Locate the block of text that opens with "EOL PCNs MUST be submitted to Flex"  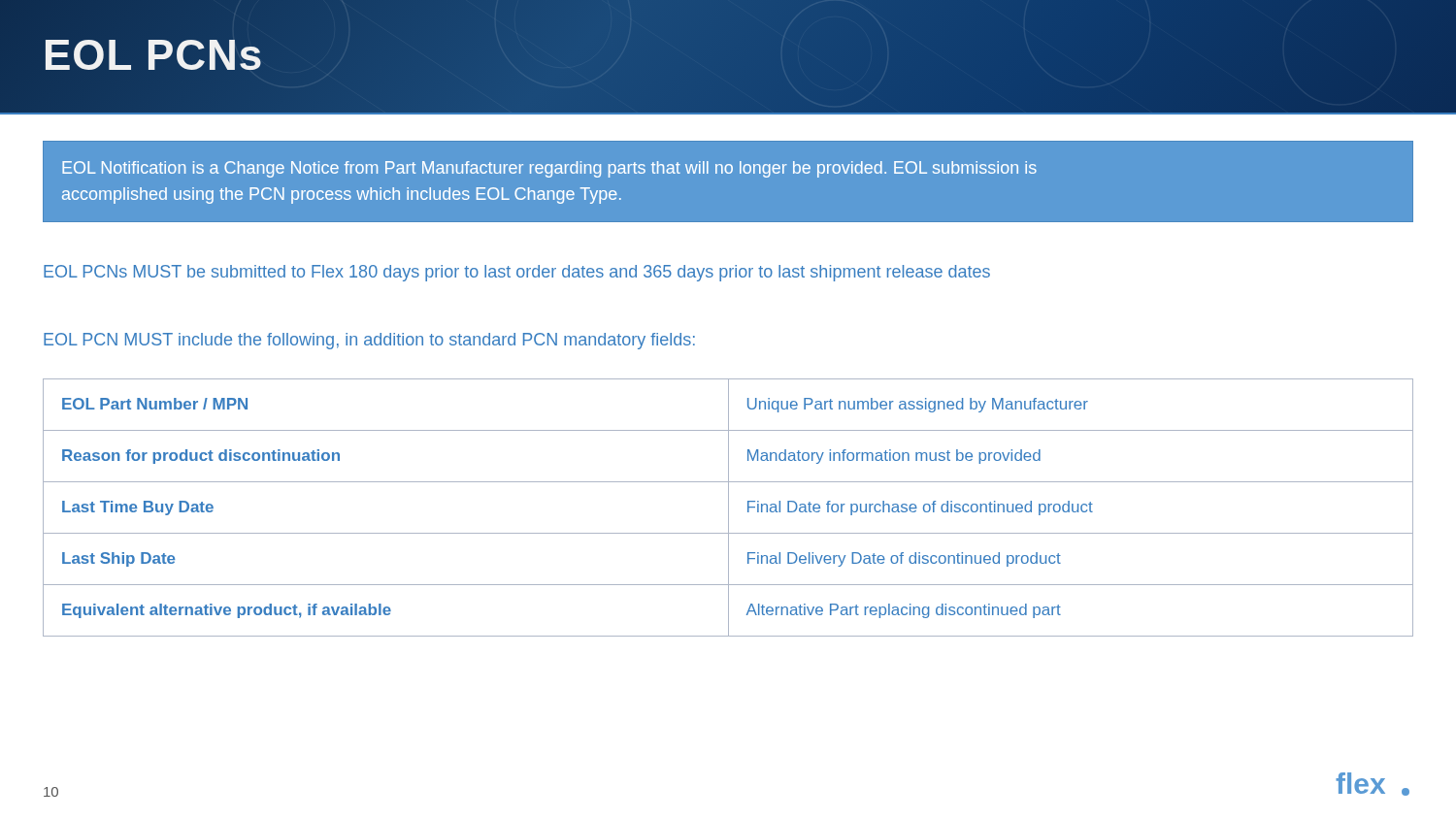(517, 272)
